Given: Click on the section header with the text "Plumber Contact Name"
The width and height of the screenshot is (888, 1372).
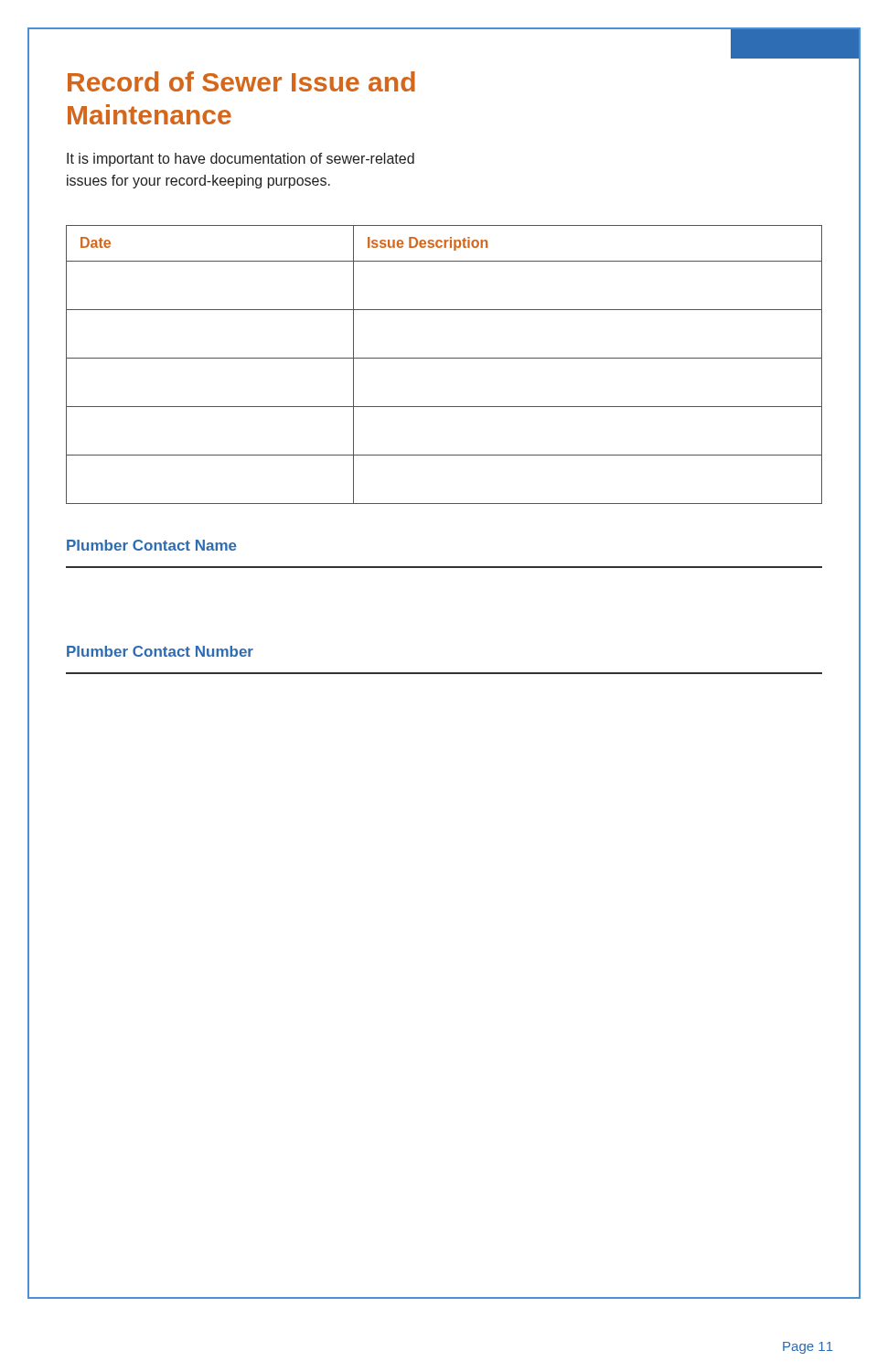Looking at the screenshot, I should (151, 546).
